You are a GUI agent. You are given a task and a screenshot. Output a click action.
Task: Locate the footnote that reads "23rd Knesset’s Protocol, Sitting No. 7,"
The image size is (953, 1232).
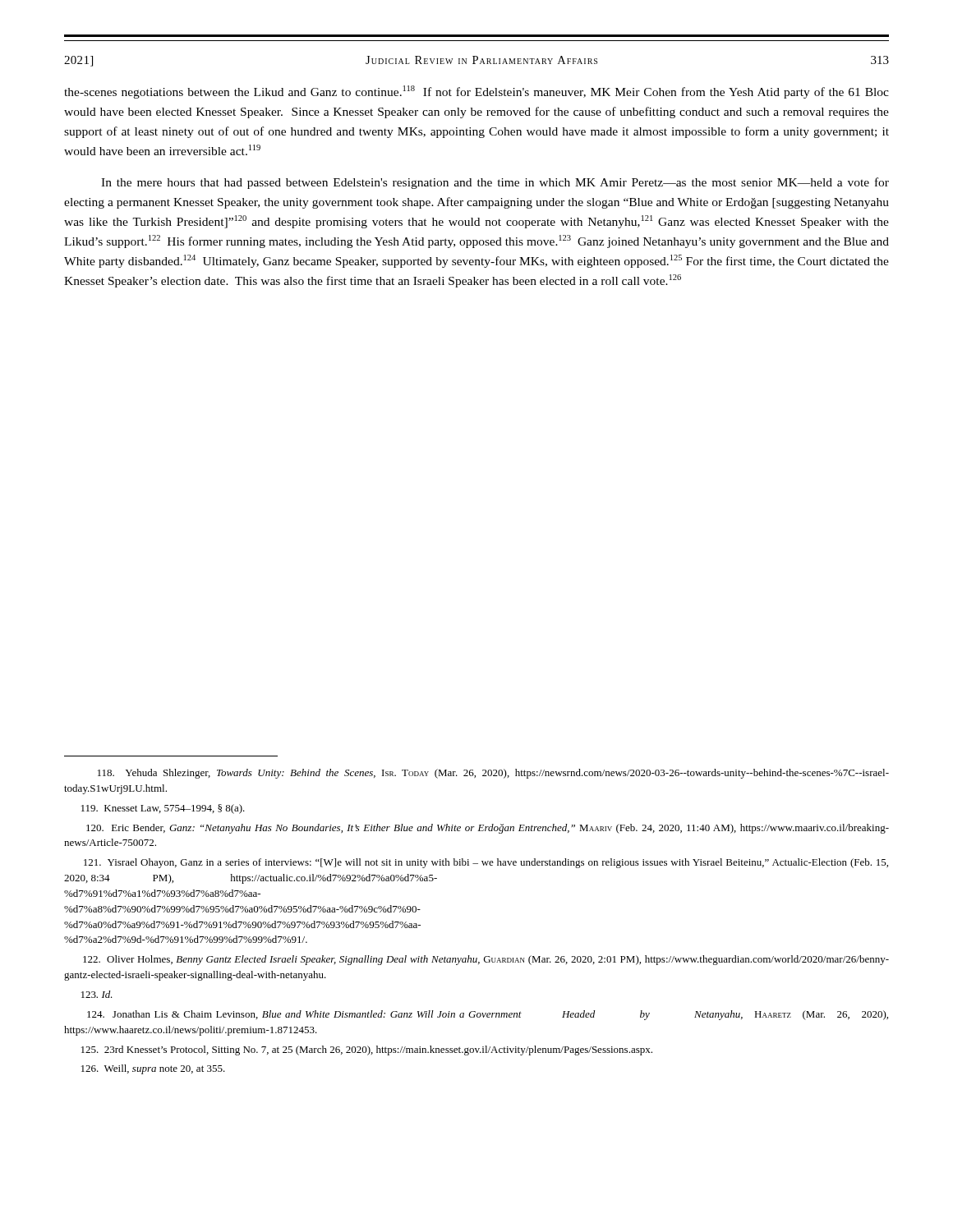(359, 1049)
